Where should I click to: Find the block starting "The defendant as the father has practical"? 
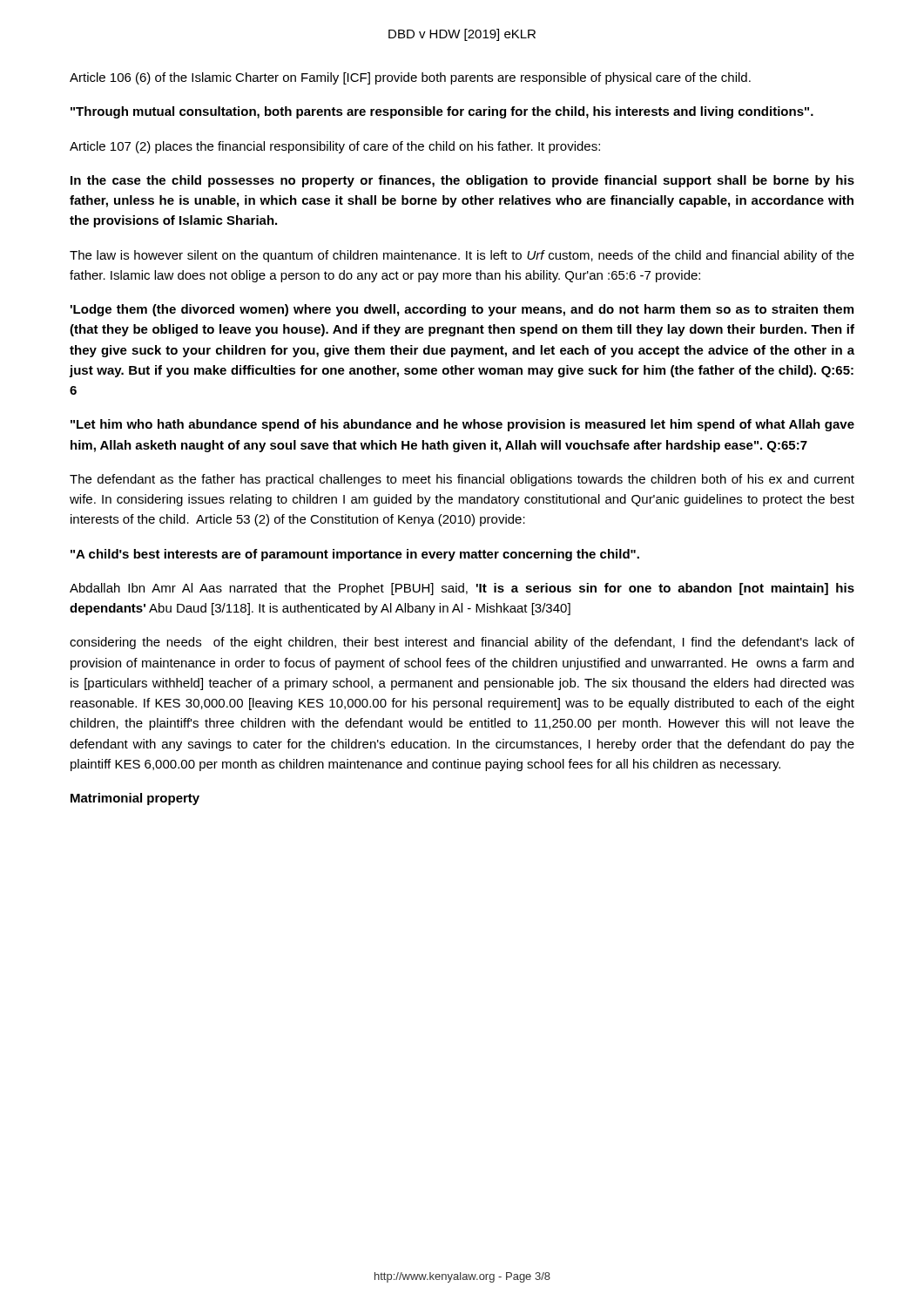(462, 499)
